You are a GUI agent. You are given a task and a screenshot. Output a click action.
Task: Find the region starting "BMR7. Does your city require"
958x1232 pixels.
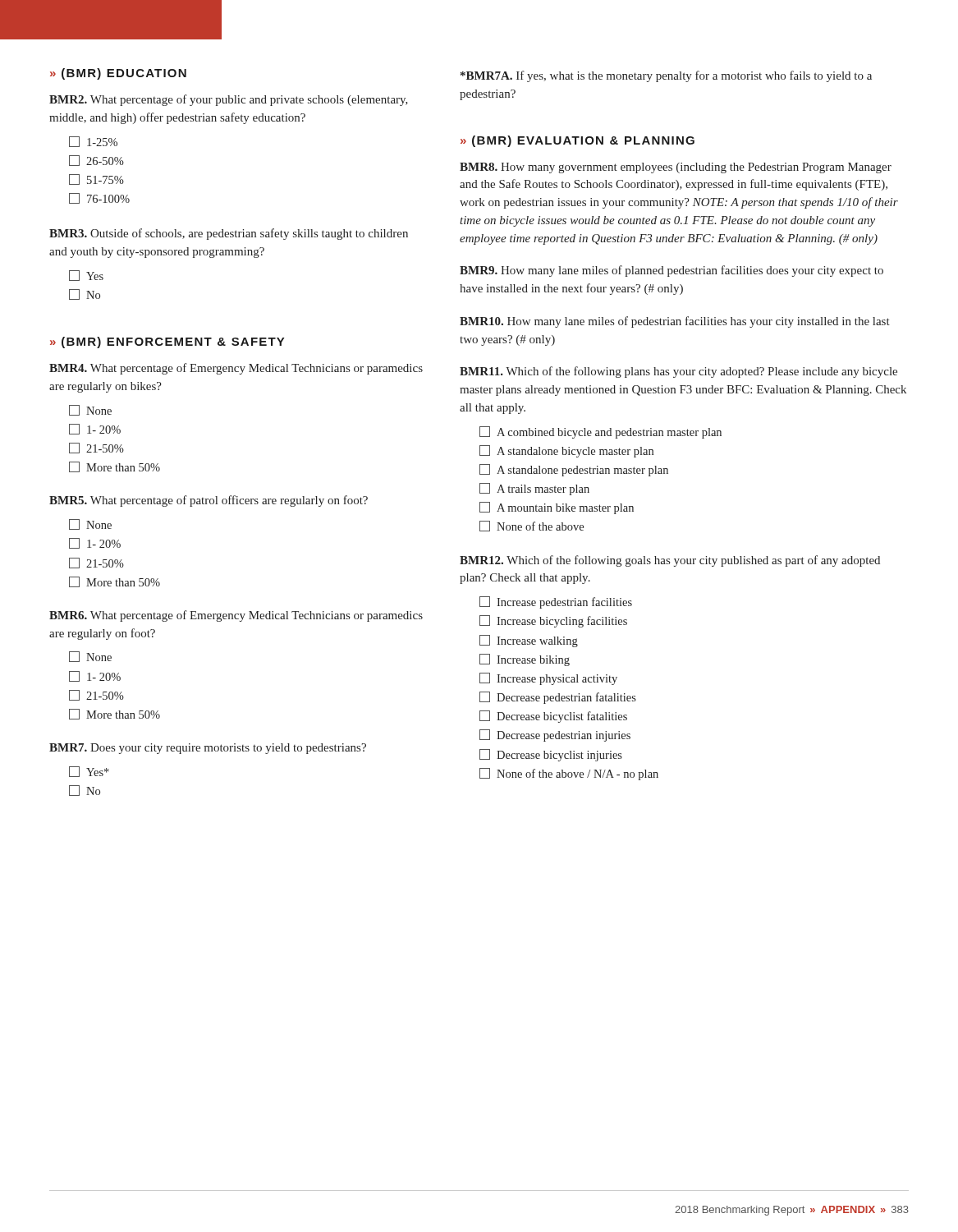pyautogui.click(x=208, y=749)
